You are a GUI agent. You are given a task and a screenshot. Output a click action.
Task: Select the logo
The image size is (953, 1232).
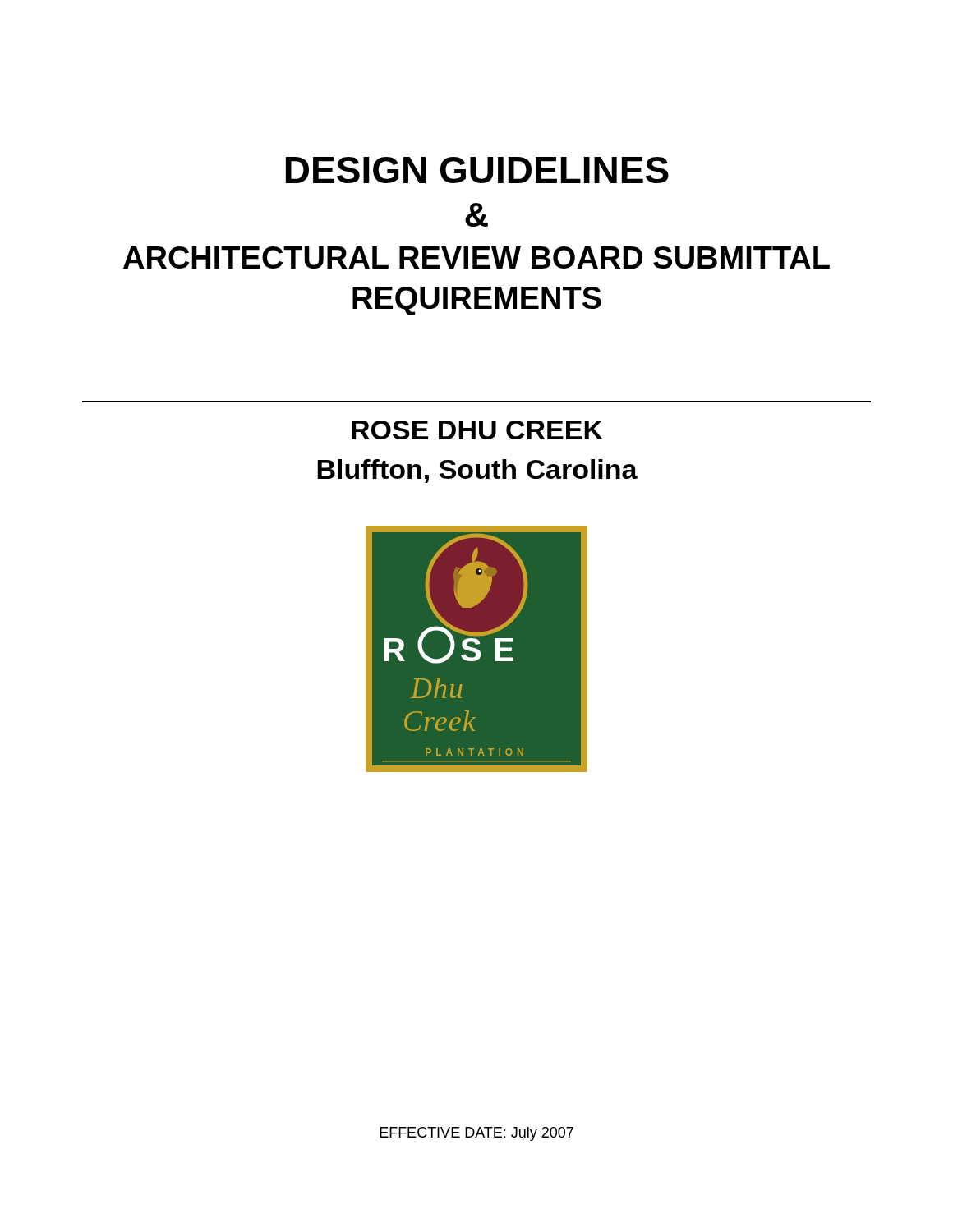click(476, 649)
